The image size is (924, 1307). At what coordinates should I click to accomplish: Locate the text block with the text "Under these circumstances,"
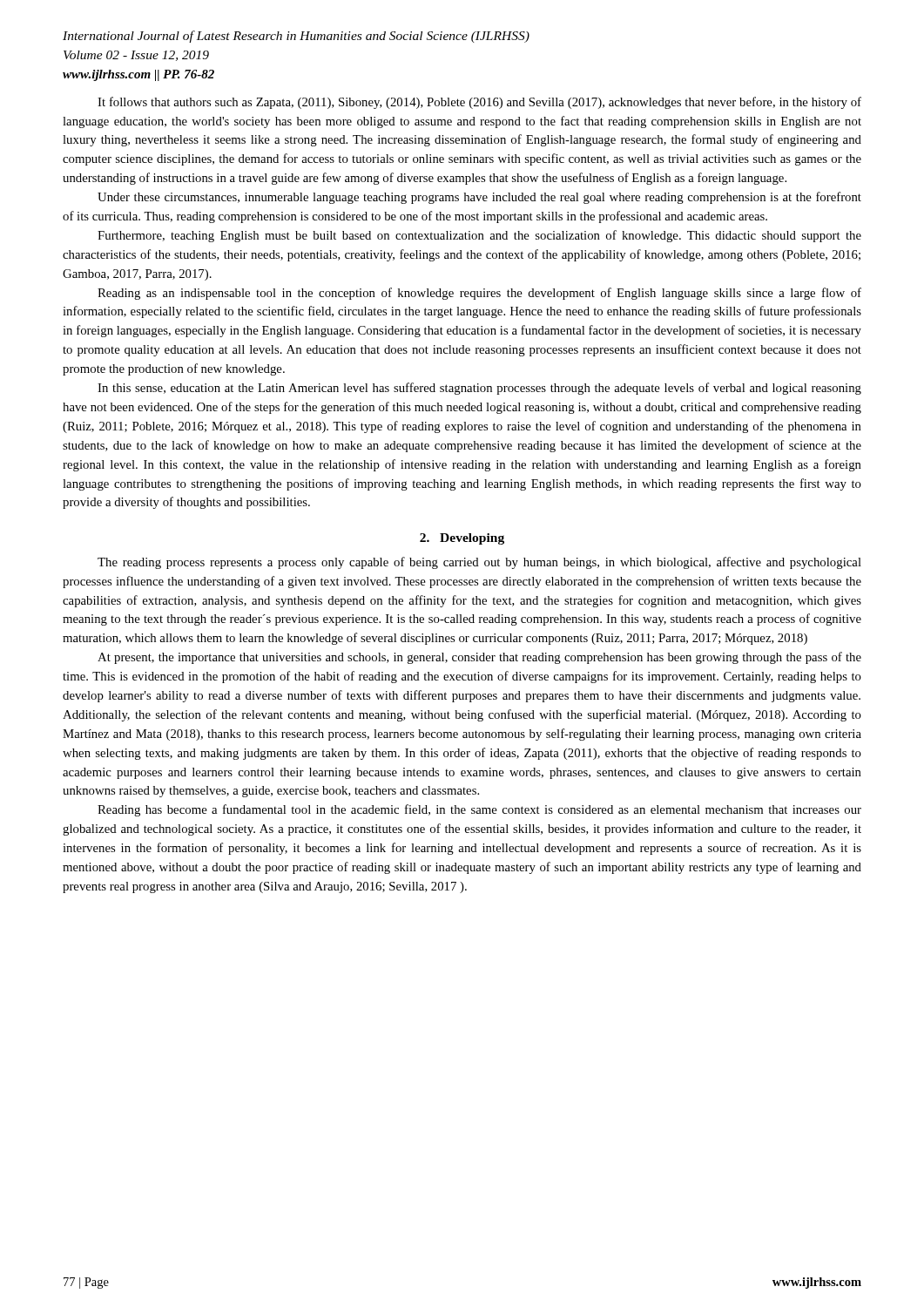click(462, 207)
